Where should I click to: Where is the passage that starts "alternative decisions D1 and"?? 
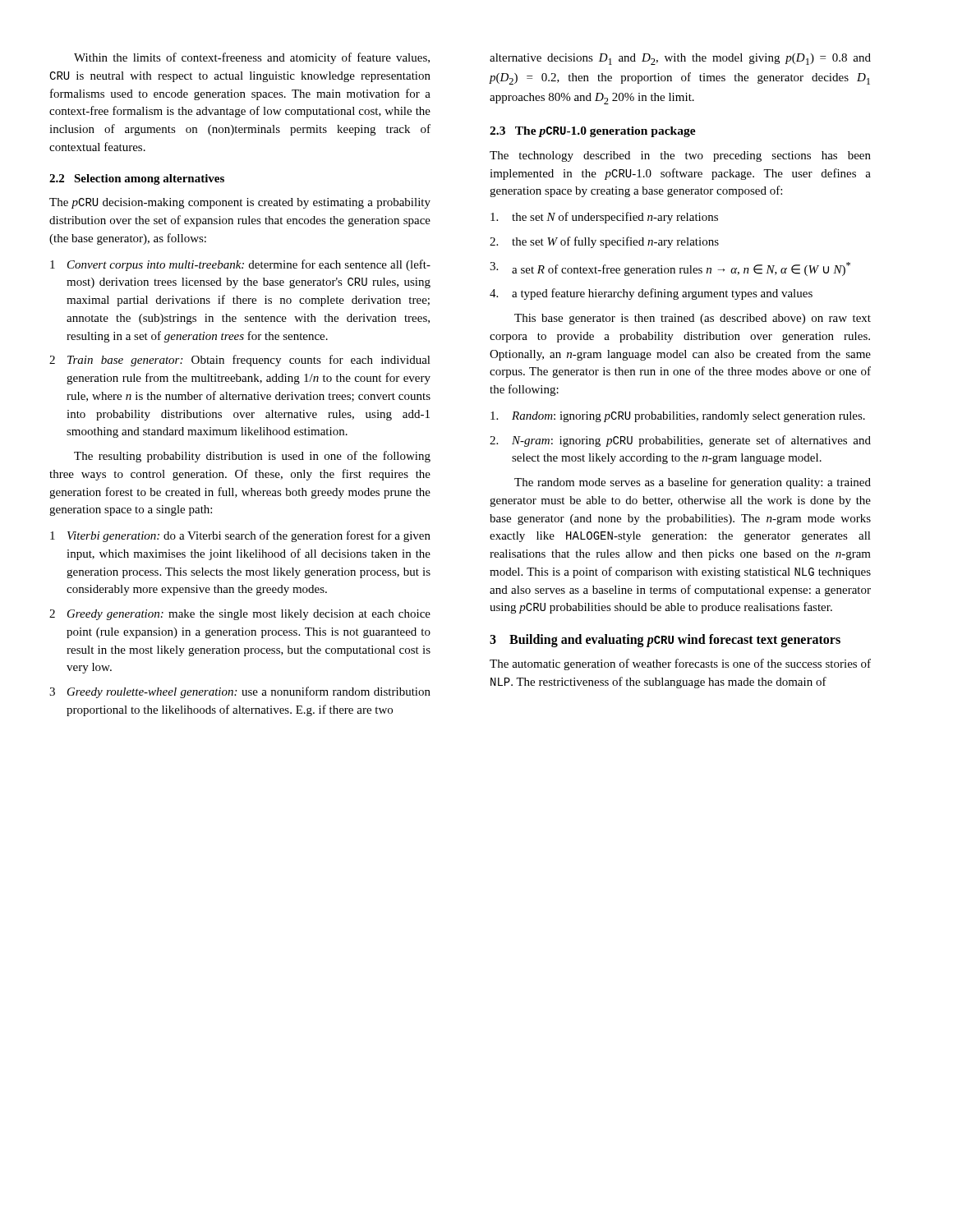[x=680, y=79]
